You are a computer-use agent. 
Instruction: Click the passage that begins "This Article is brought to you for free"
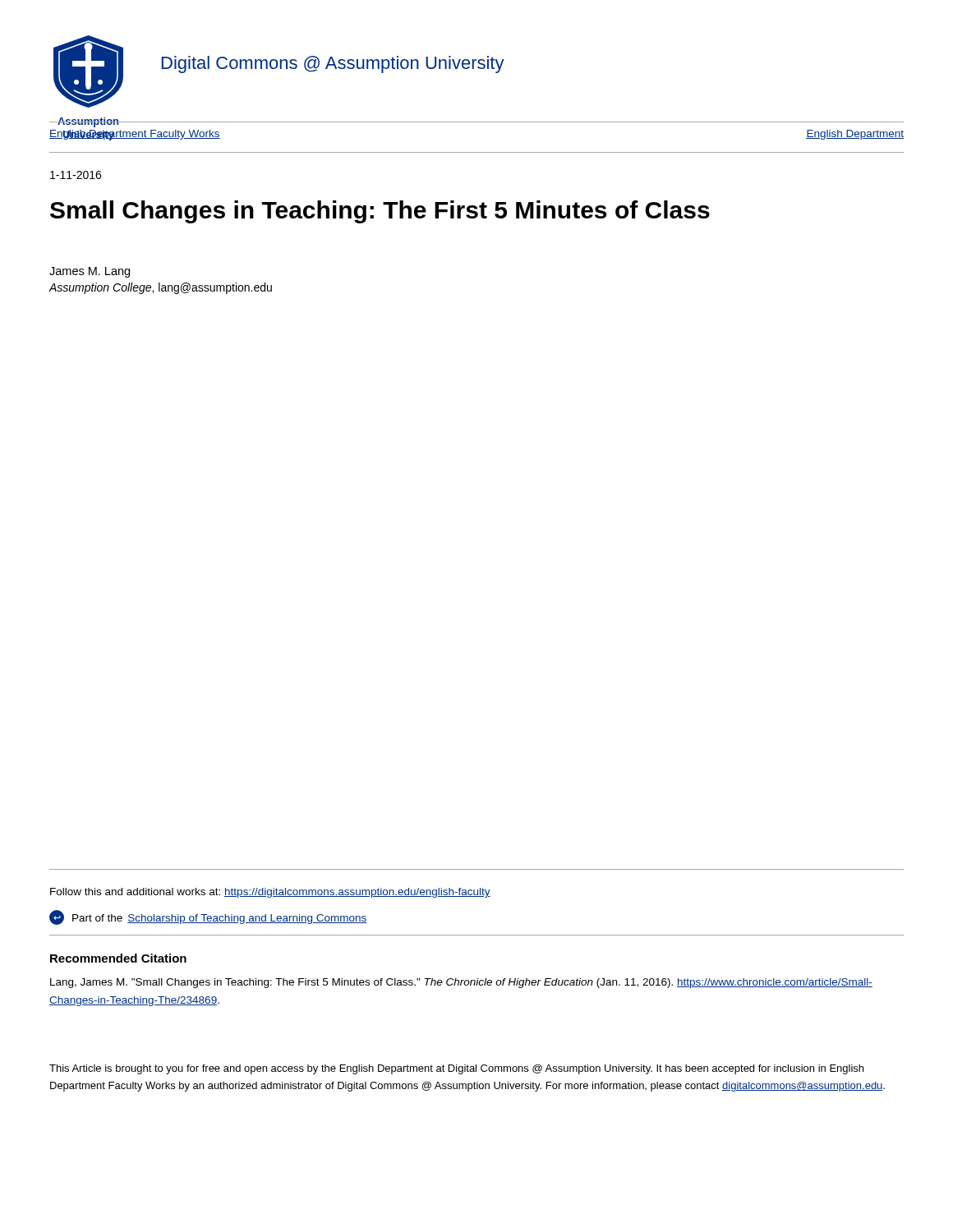pos(467,1077)
